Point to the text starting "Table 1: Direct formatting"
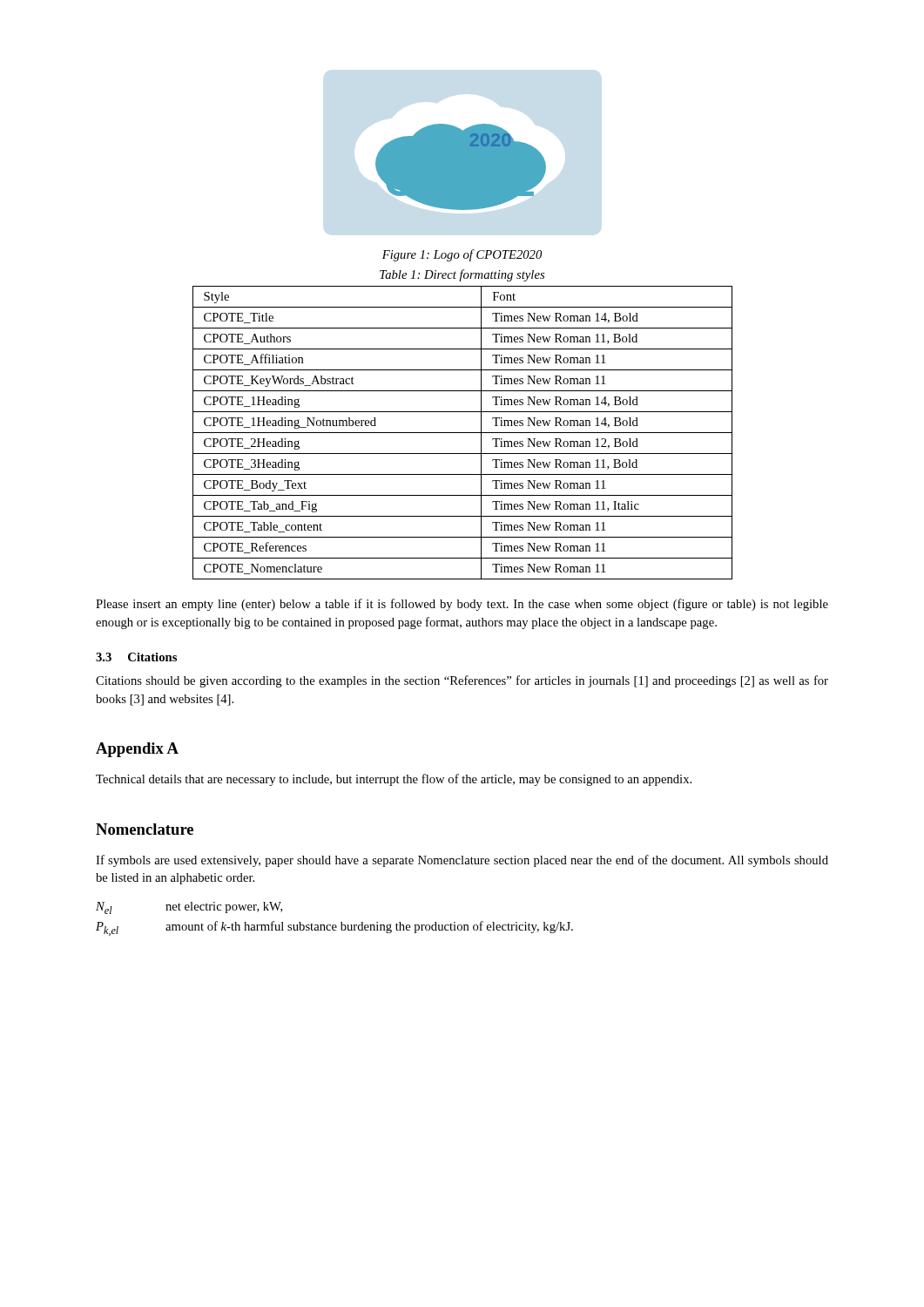The height and width of the screenshot is (1307, 924). (462, 274)
